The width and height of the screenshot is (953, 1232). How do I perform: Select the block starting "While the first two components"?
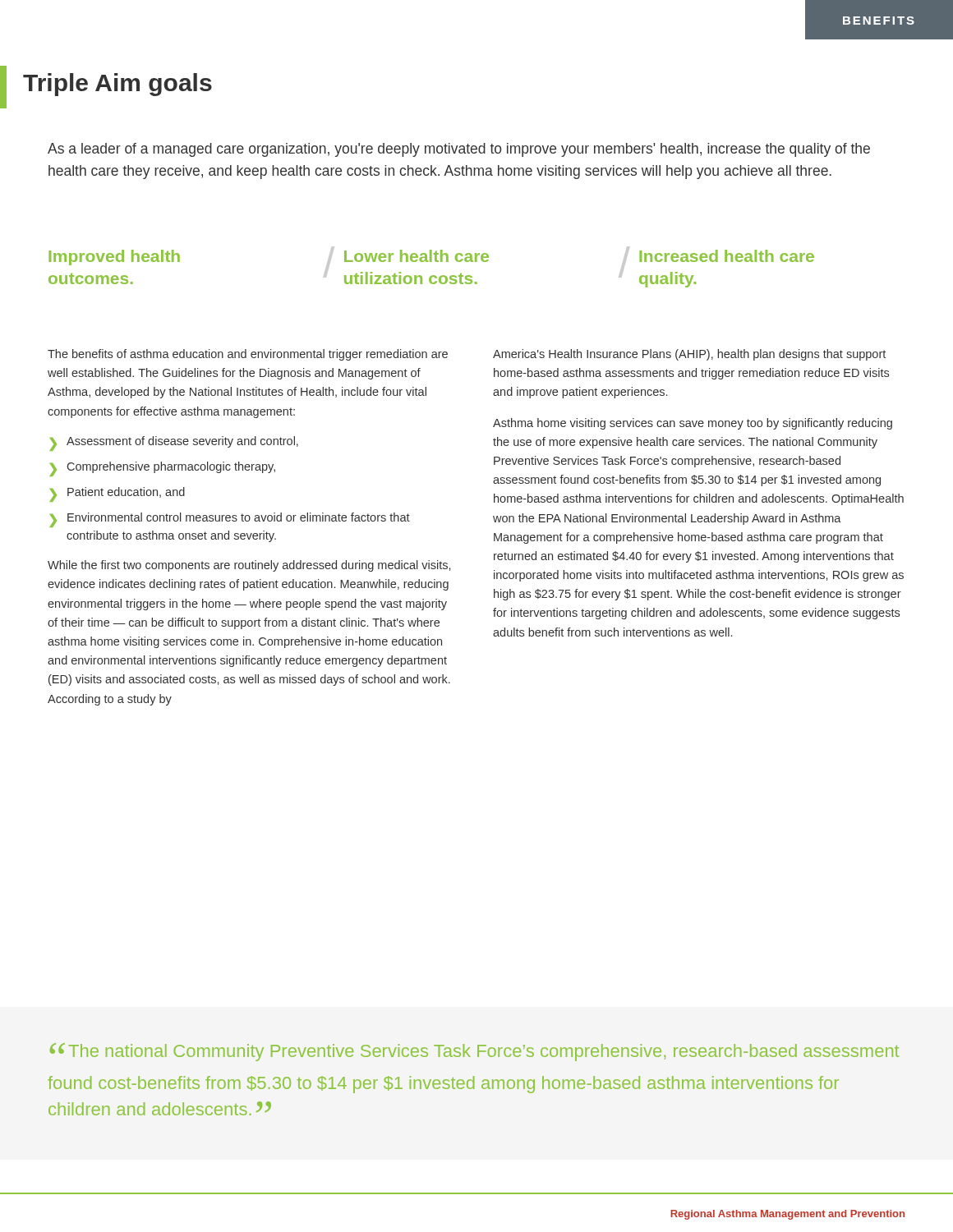[x=250, y=632]
